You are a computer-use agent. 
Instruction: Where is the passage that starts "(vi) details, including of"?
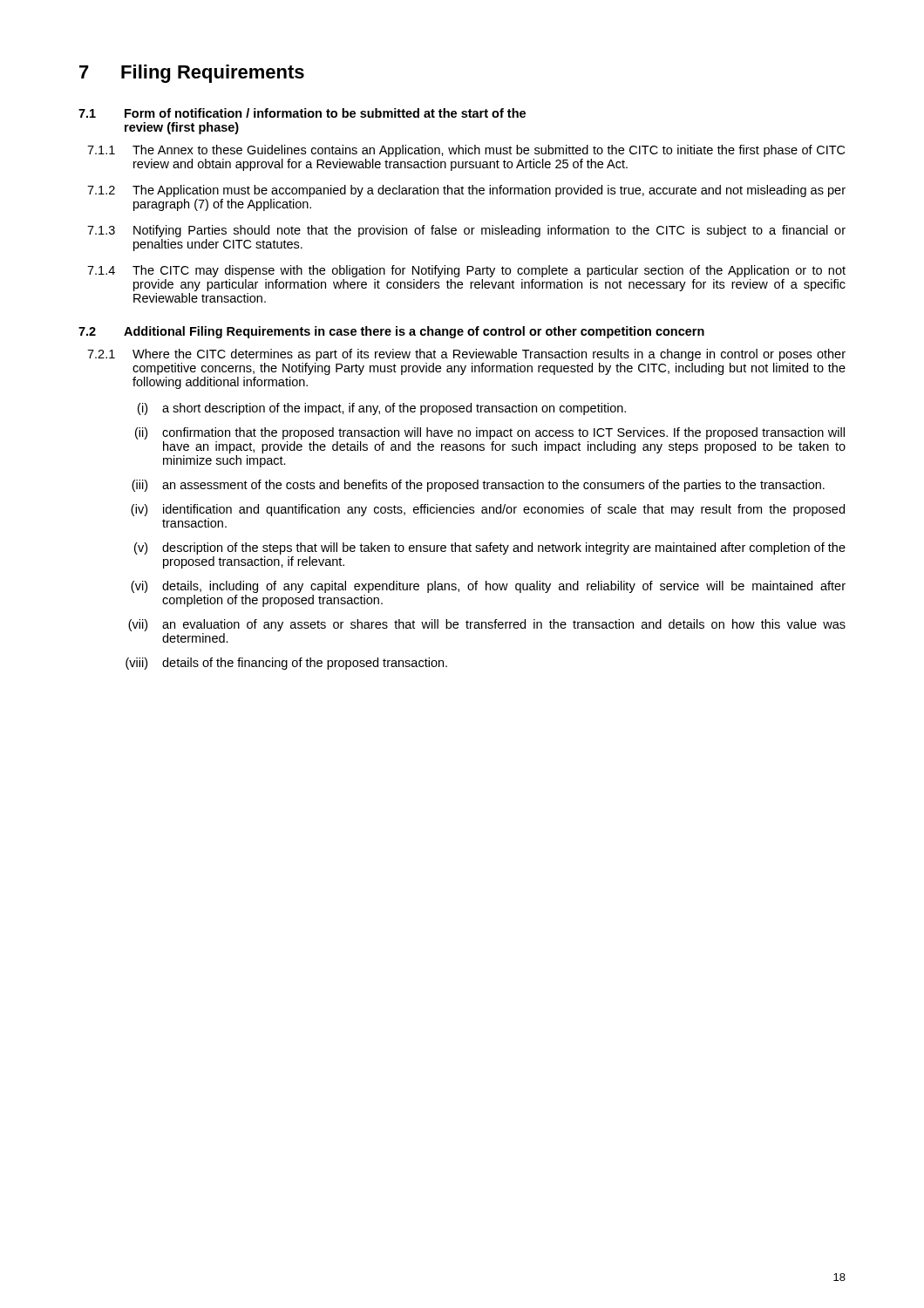tap(462, 593)
